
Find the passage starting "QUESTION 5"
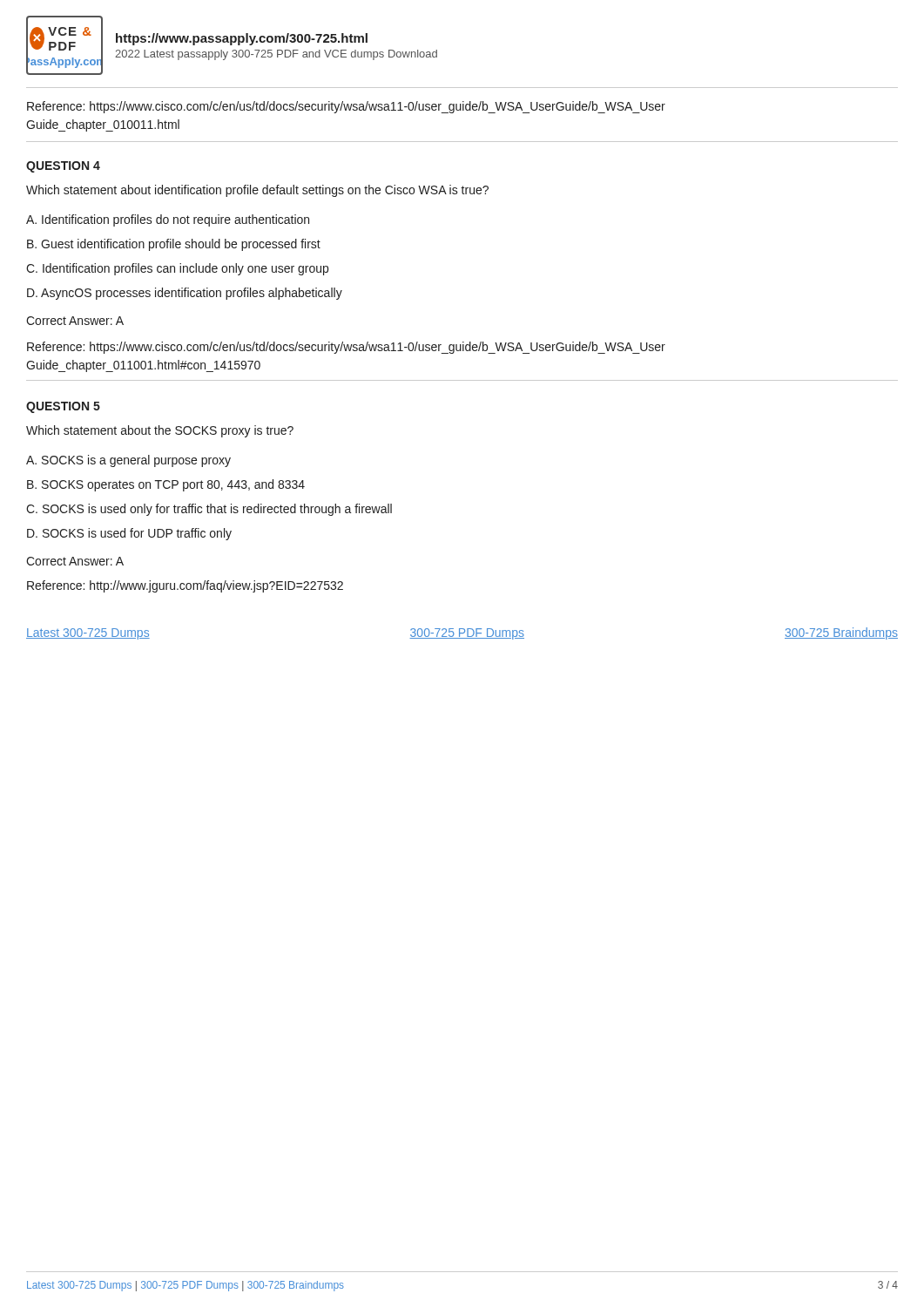[63, 406]
